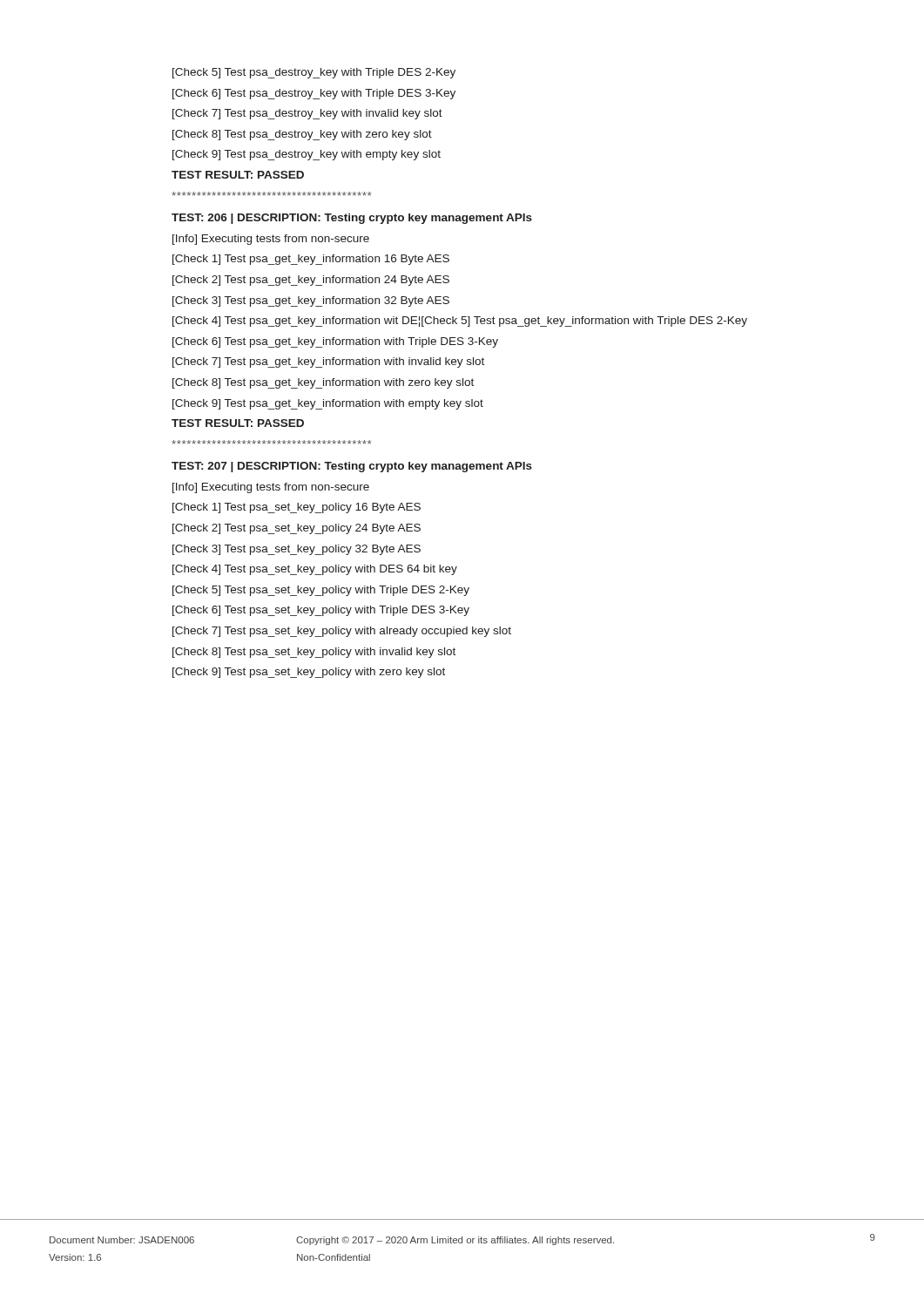Click on the element starting "[Check 3] Test psa_set_key_policy"
Viewport: 924px width, 1307px height.
click(296, 548)
